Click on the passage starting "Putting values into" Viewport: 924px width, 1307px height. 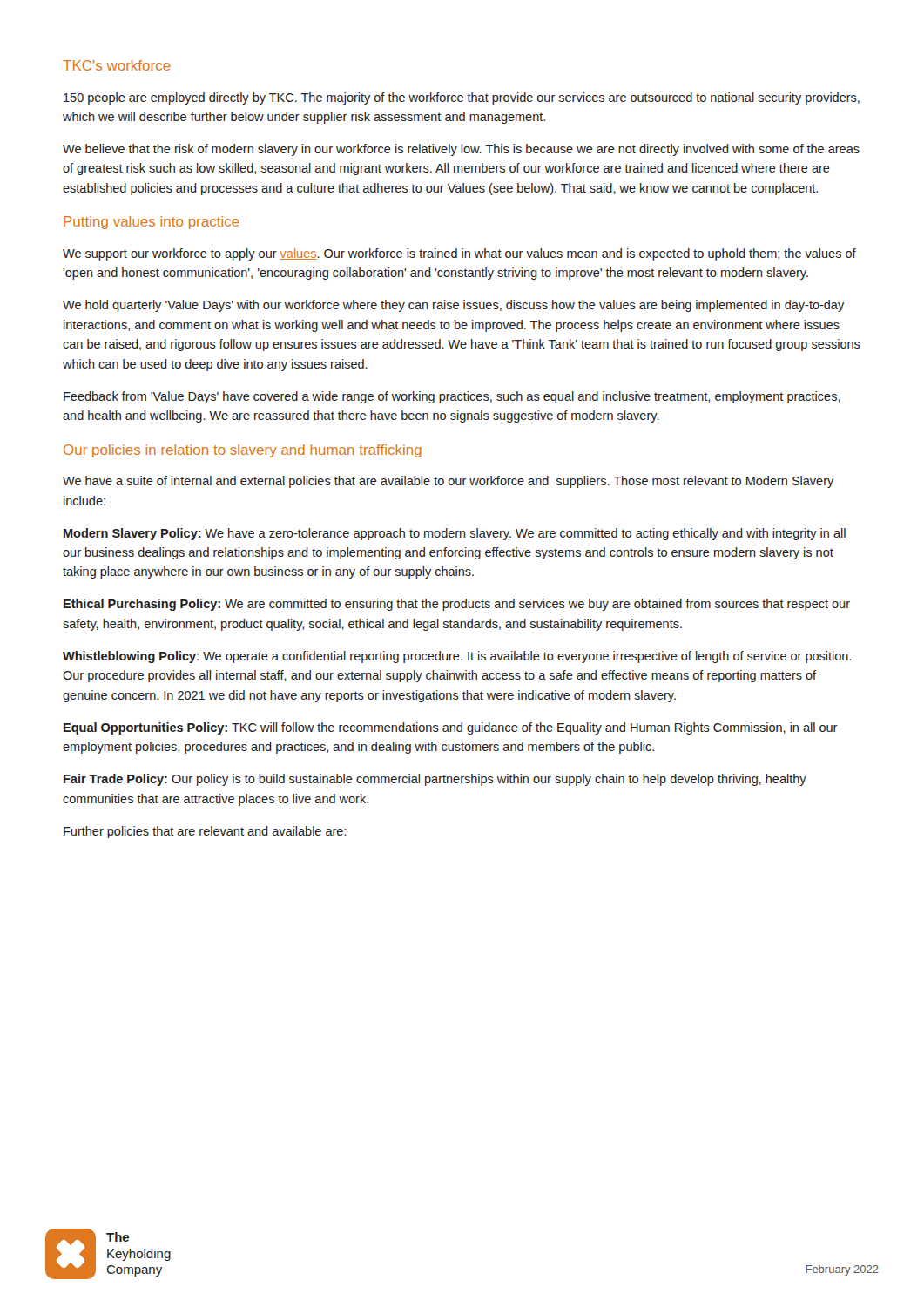coord(152,223)
